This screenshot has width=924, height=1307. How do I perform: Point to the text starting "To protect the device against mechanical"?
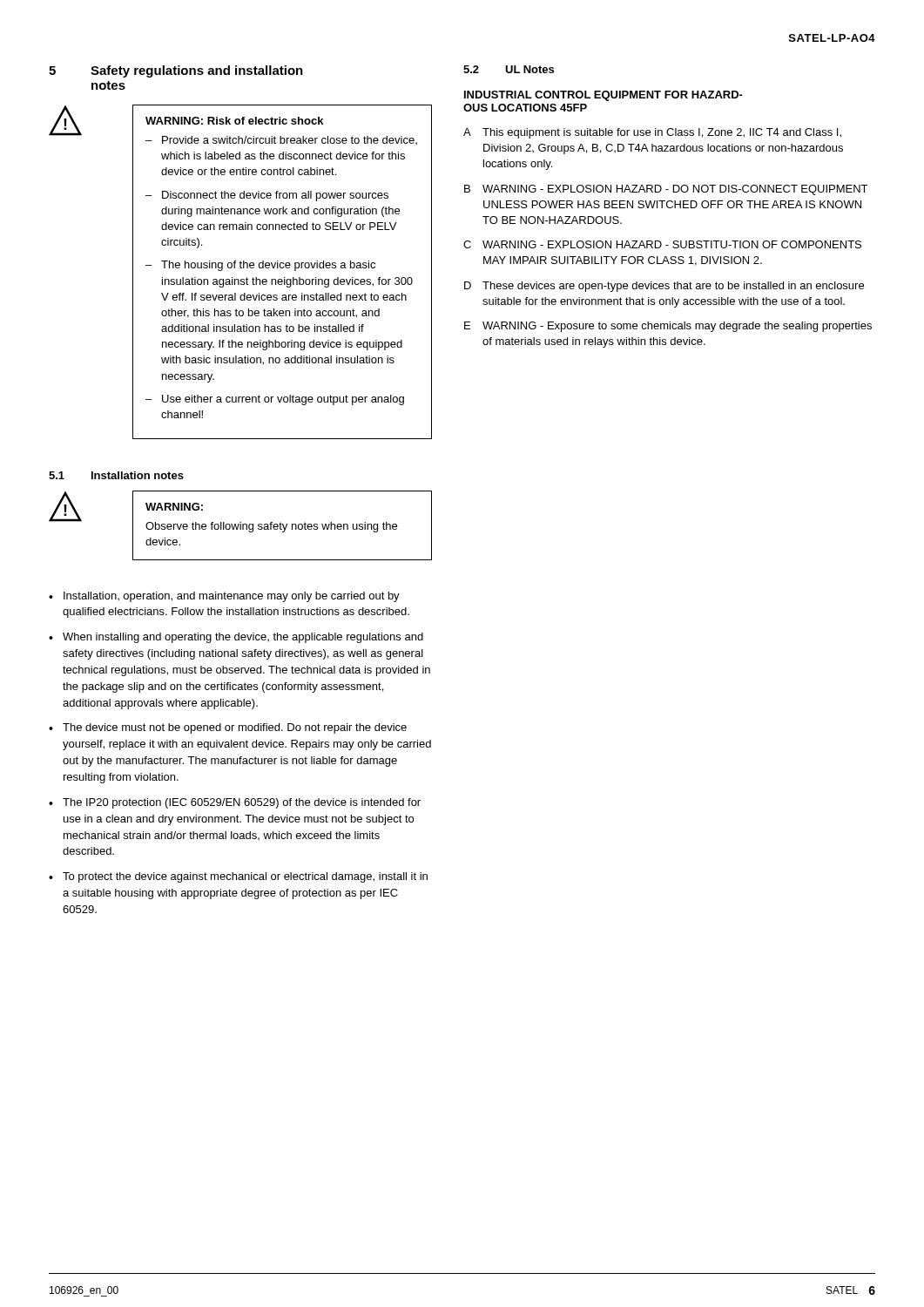pos(246,893)
